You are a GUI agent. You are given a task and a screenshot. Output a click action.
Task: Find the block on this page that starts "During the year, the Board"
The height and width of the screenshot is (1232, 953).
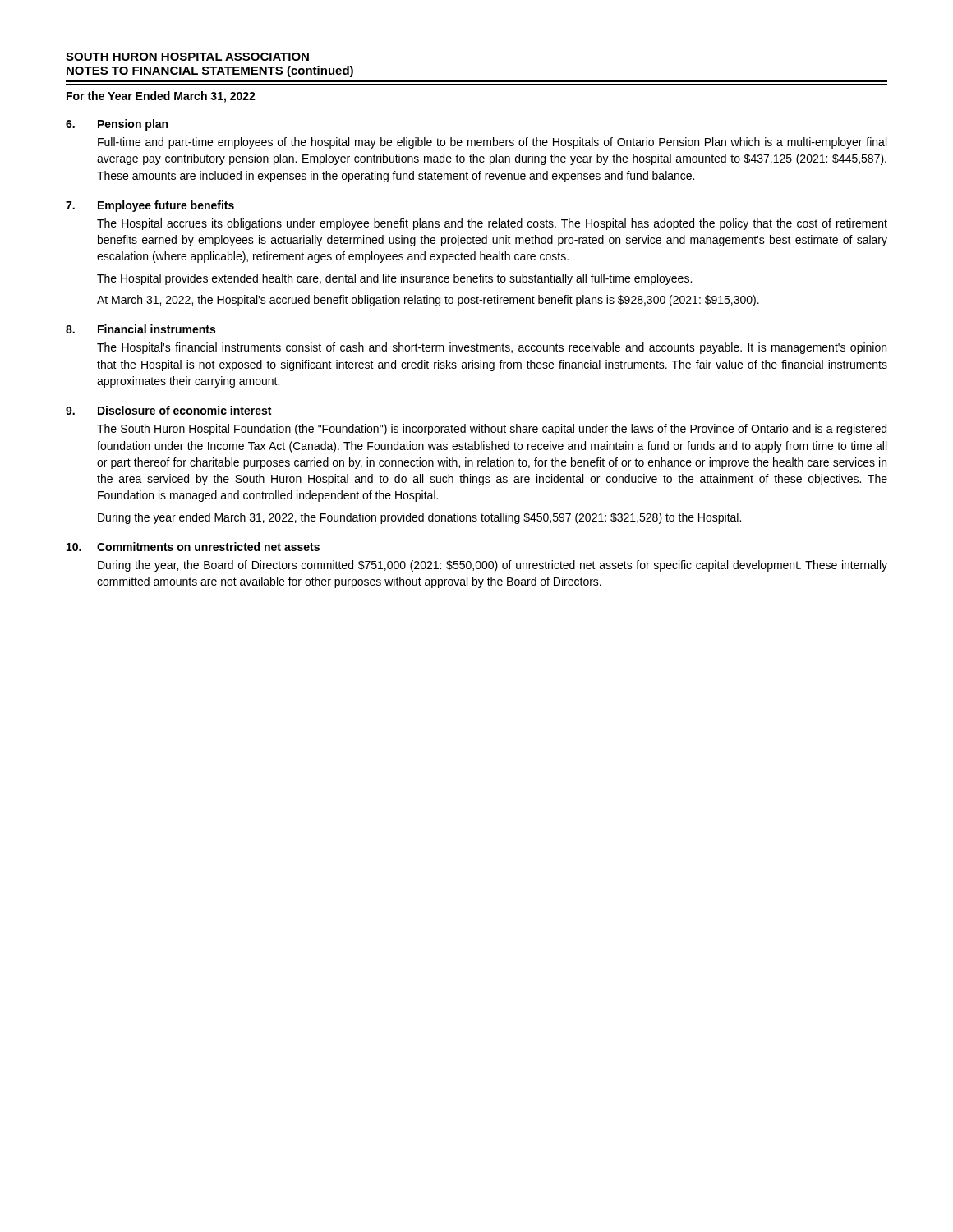(x=492, y=574)
